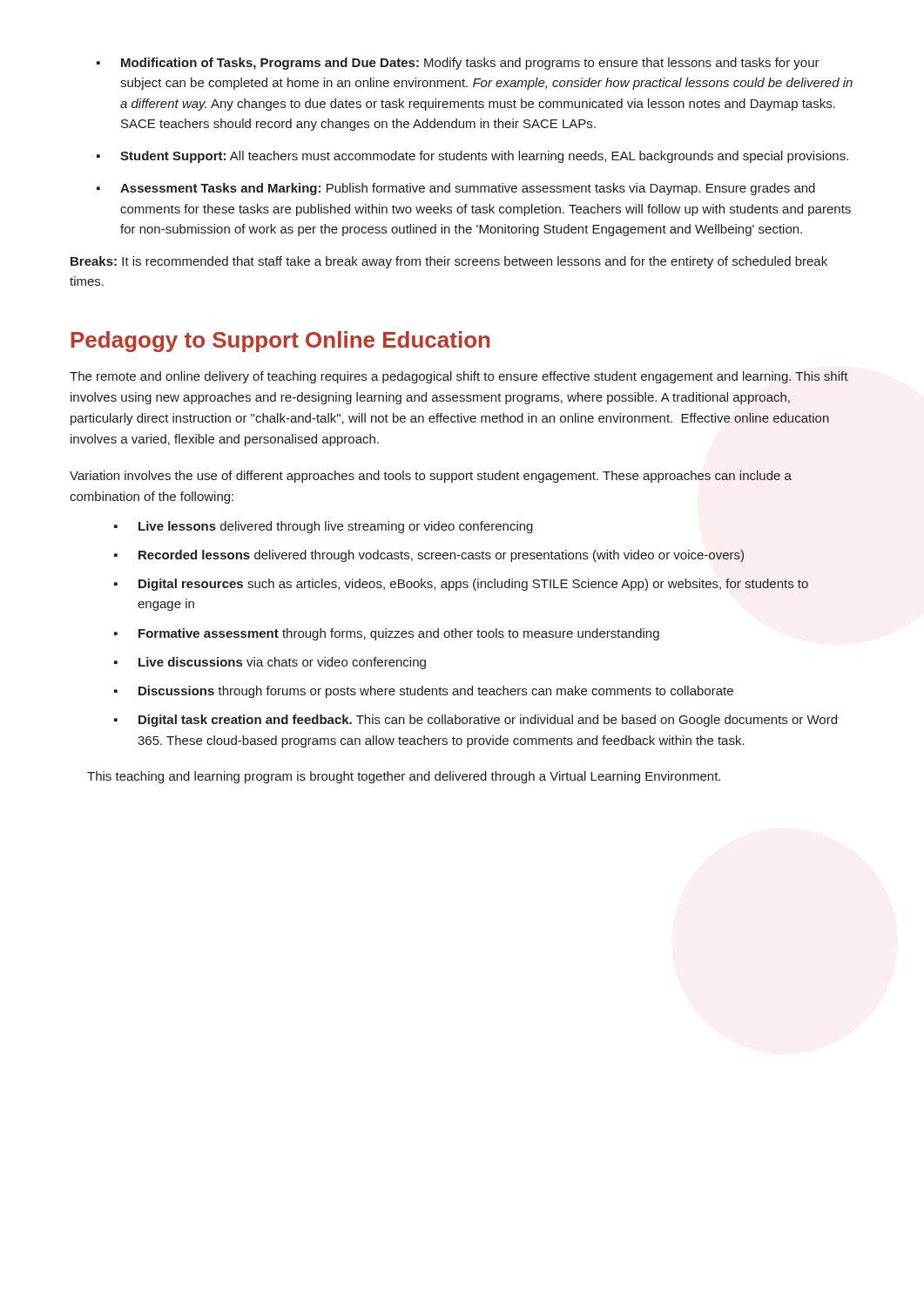Image resolution: width=924 pixels, height=1307 pixels.
Task: Where is the passage that starts "Modification of Tasks, Programs and"?
Action: click(x=475, y=93)
